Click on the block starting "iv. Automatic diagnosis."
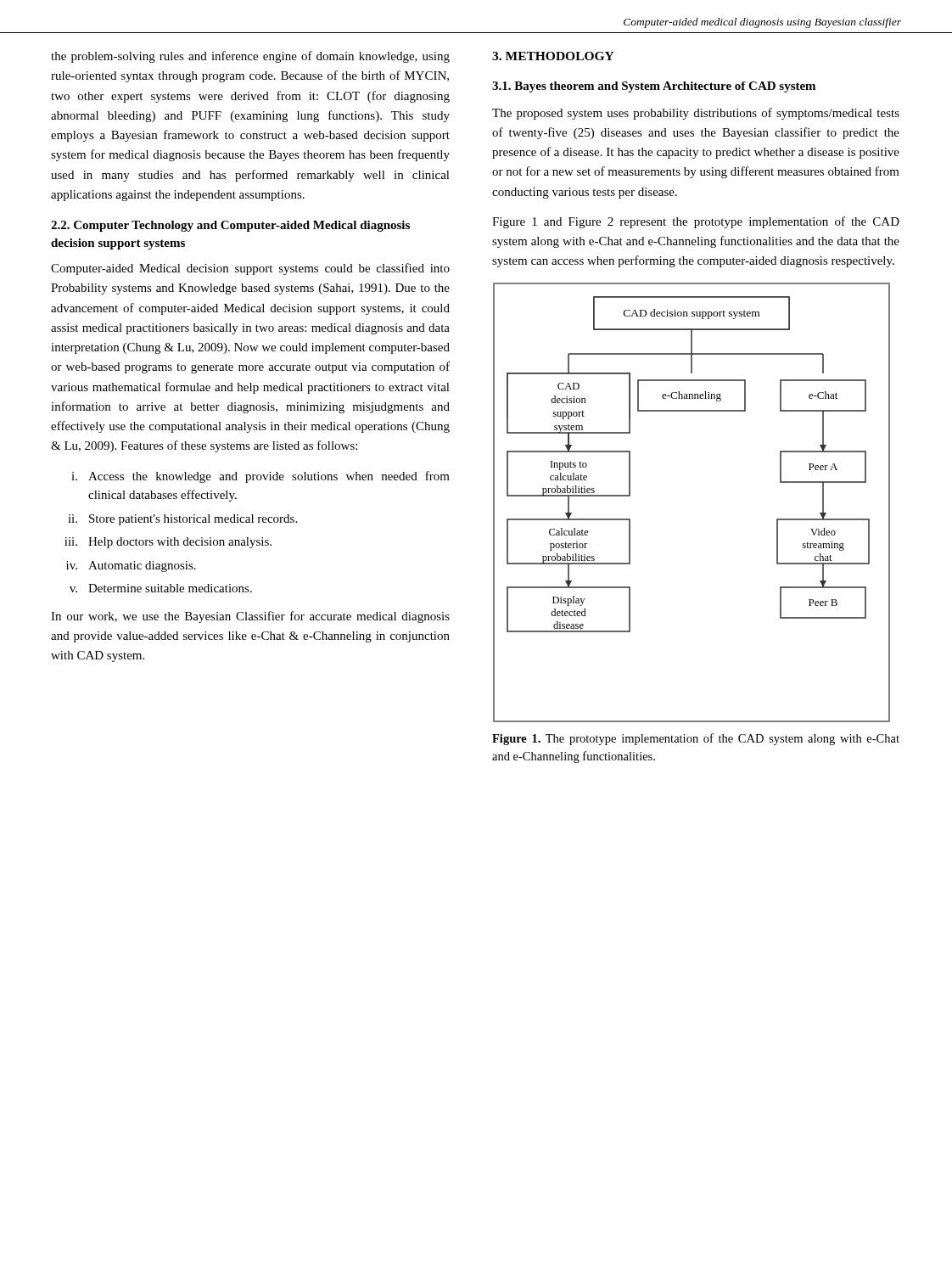 tap(131, 566)
